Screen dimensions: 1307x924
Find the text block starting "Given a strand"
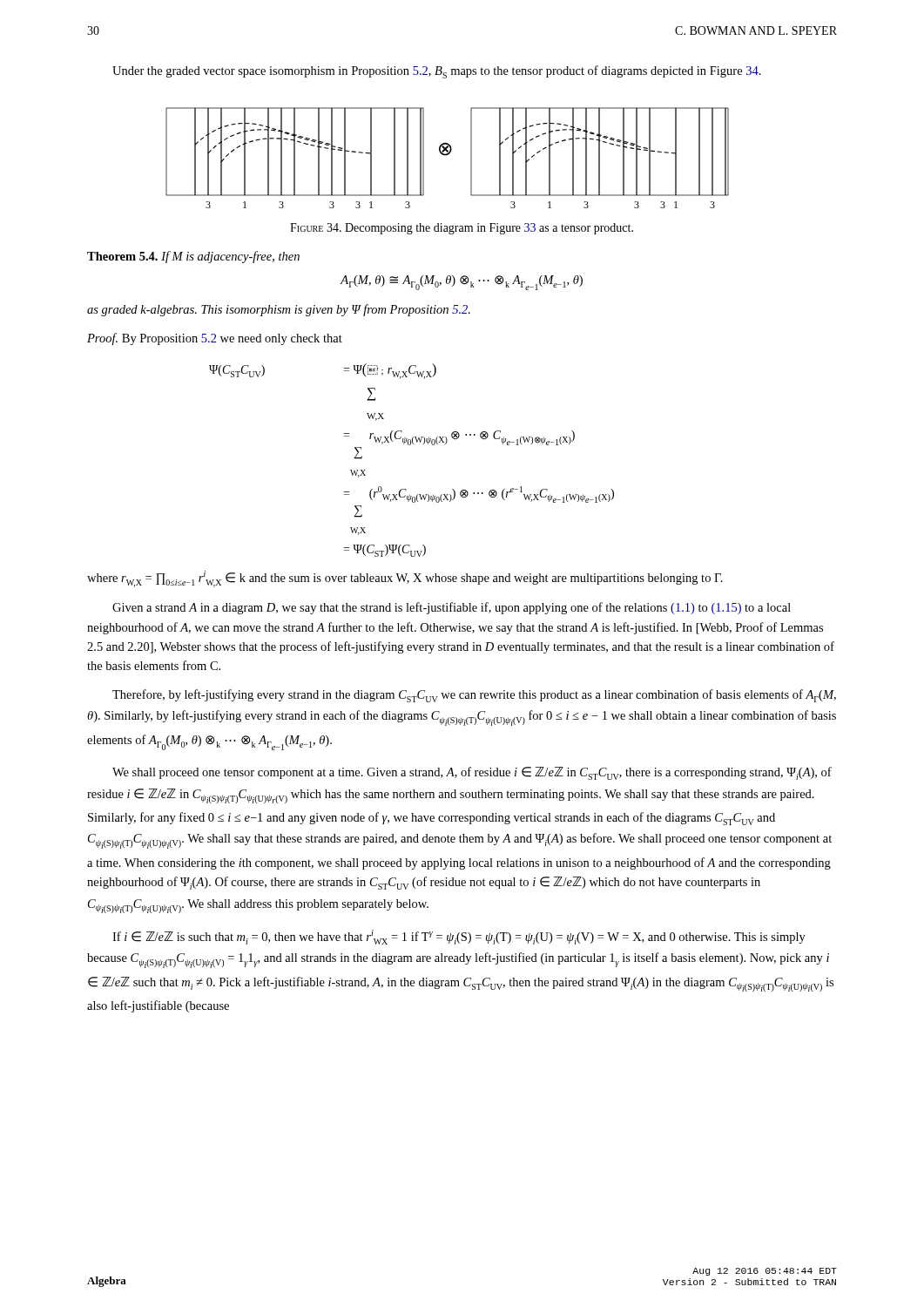[462, 637]
